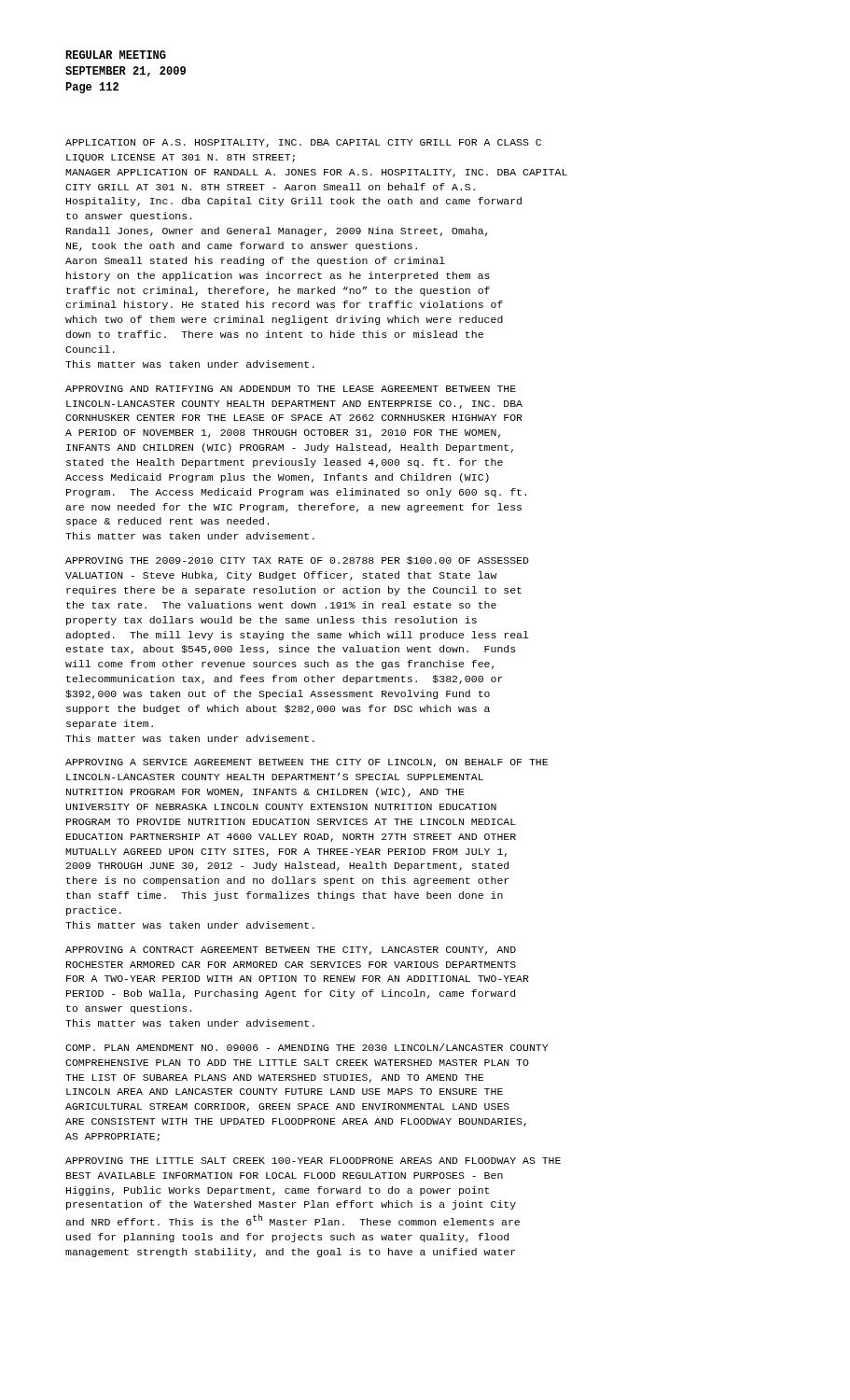Find the block on this page that starts "APPROVING AND RATIFYING AN ADDENDUM"
Screen dimensions: 1400x850
coord(430,463)
